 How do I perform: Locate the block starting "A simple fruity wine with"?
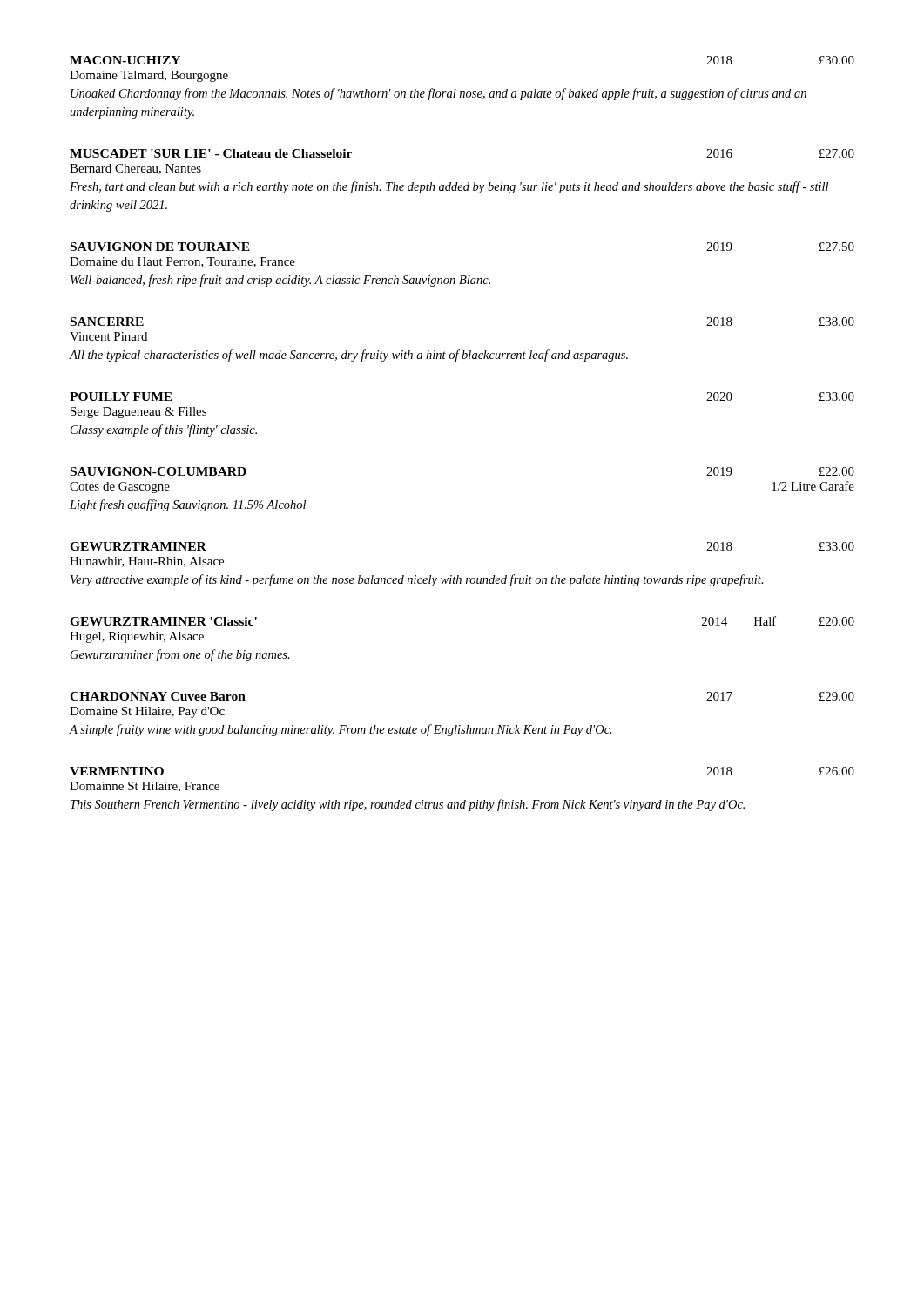point(341,729)
